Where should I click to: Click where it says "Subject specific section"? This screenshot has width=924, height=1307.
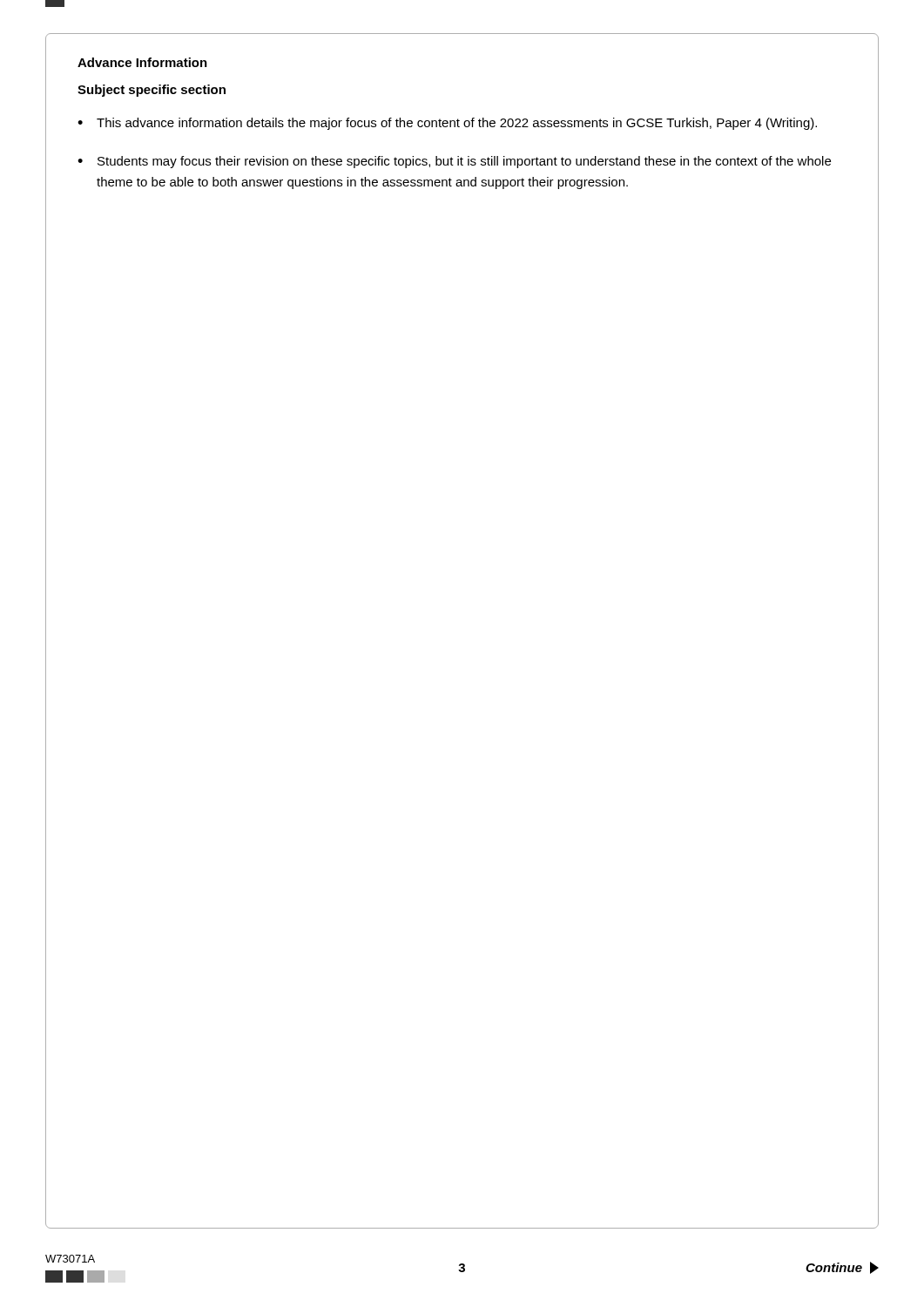[152, 89]
